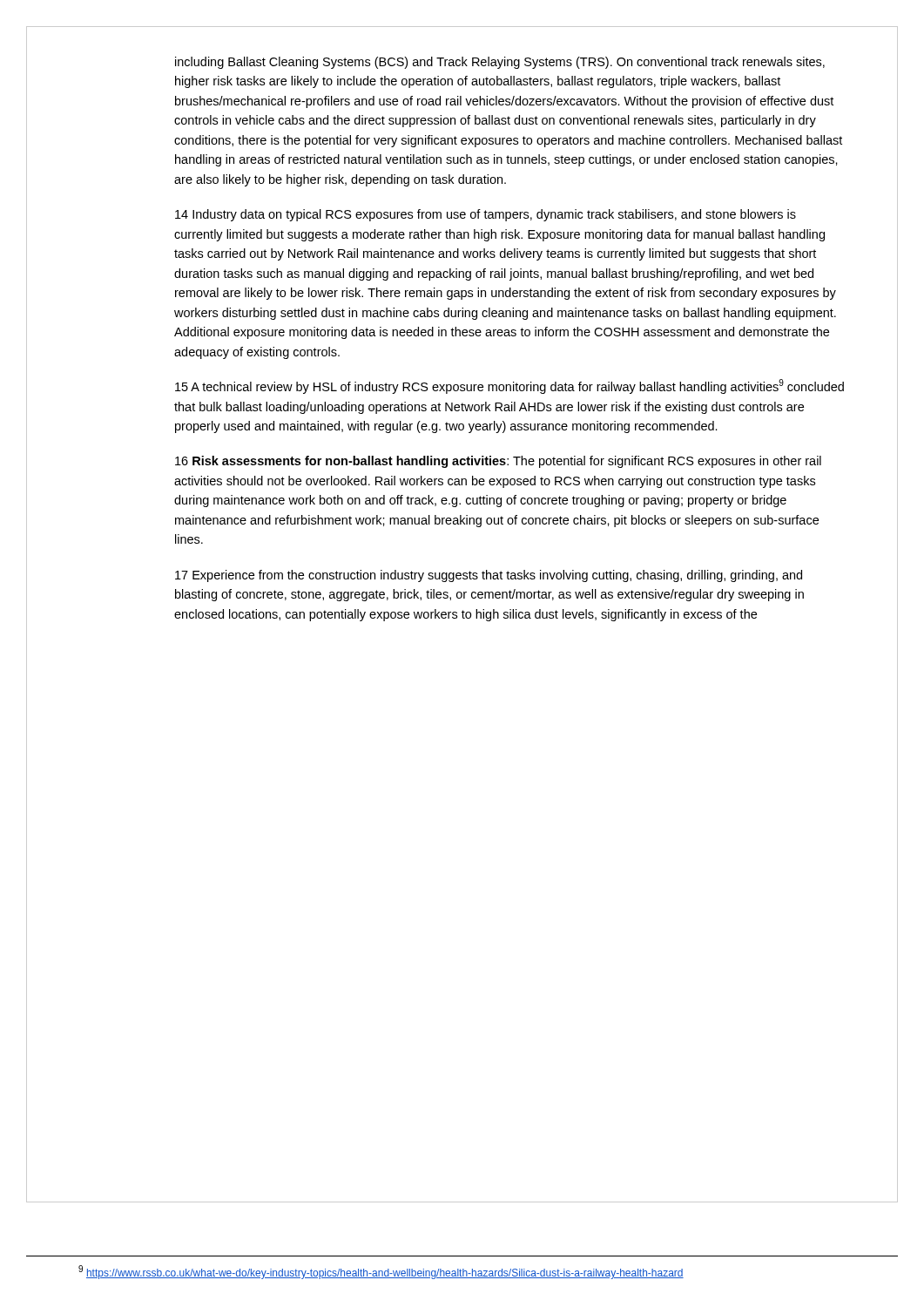Select the text block that reads "15 A technical review by HSL of industry"
The height and width of the screenshot is (1307, 924).
coord(509,406)
